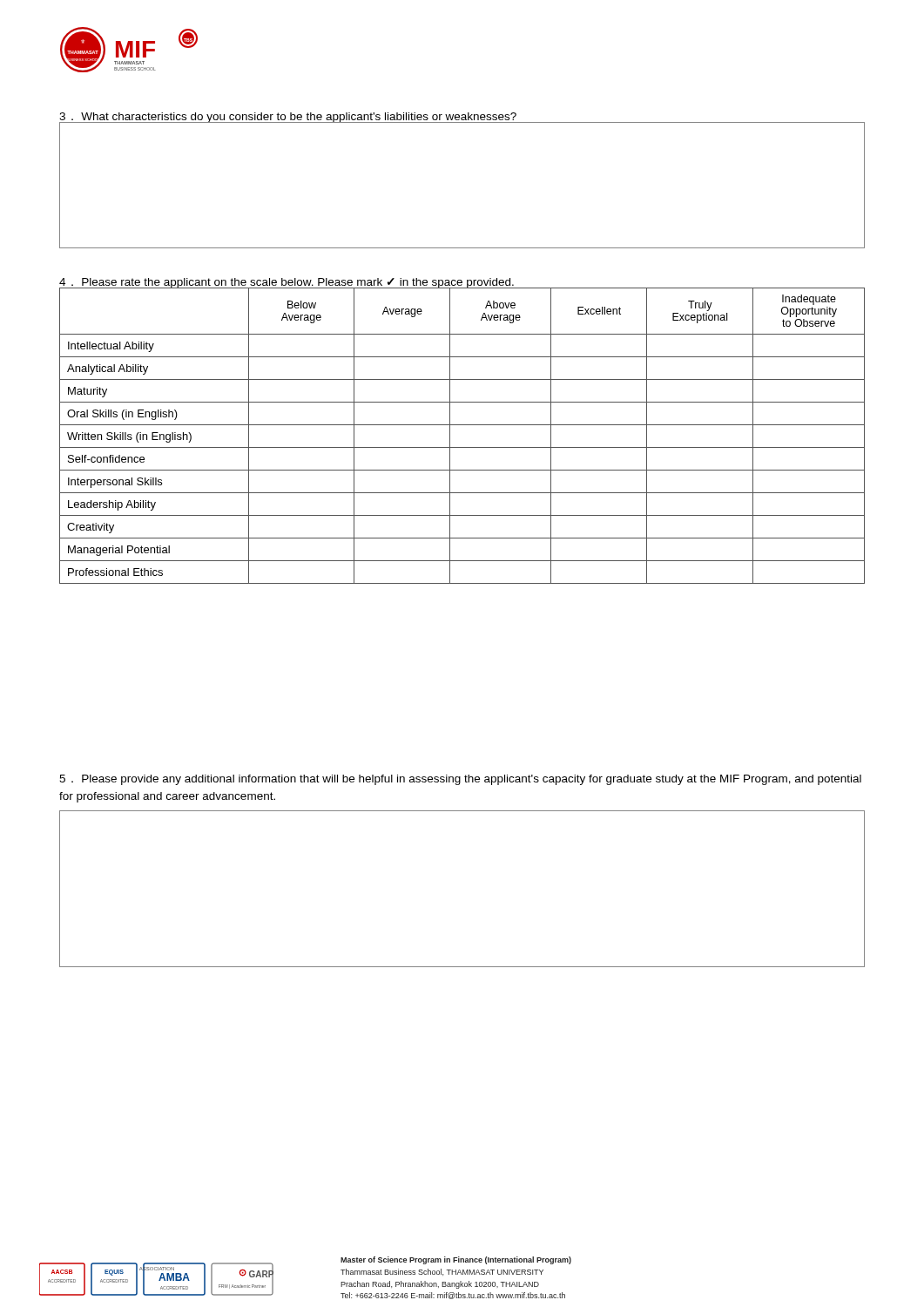Click on the table containing "Truly Exceptional"
Viewport: 924px width, 1307px height.
pos(462,445)
